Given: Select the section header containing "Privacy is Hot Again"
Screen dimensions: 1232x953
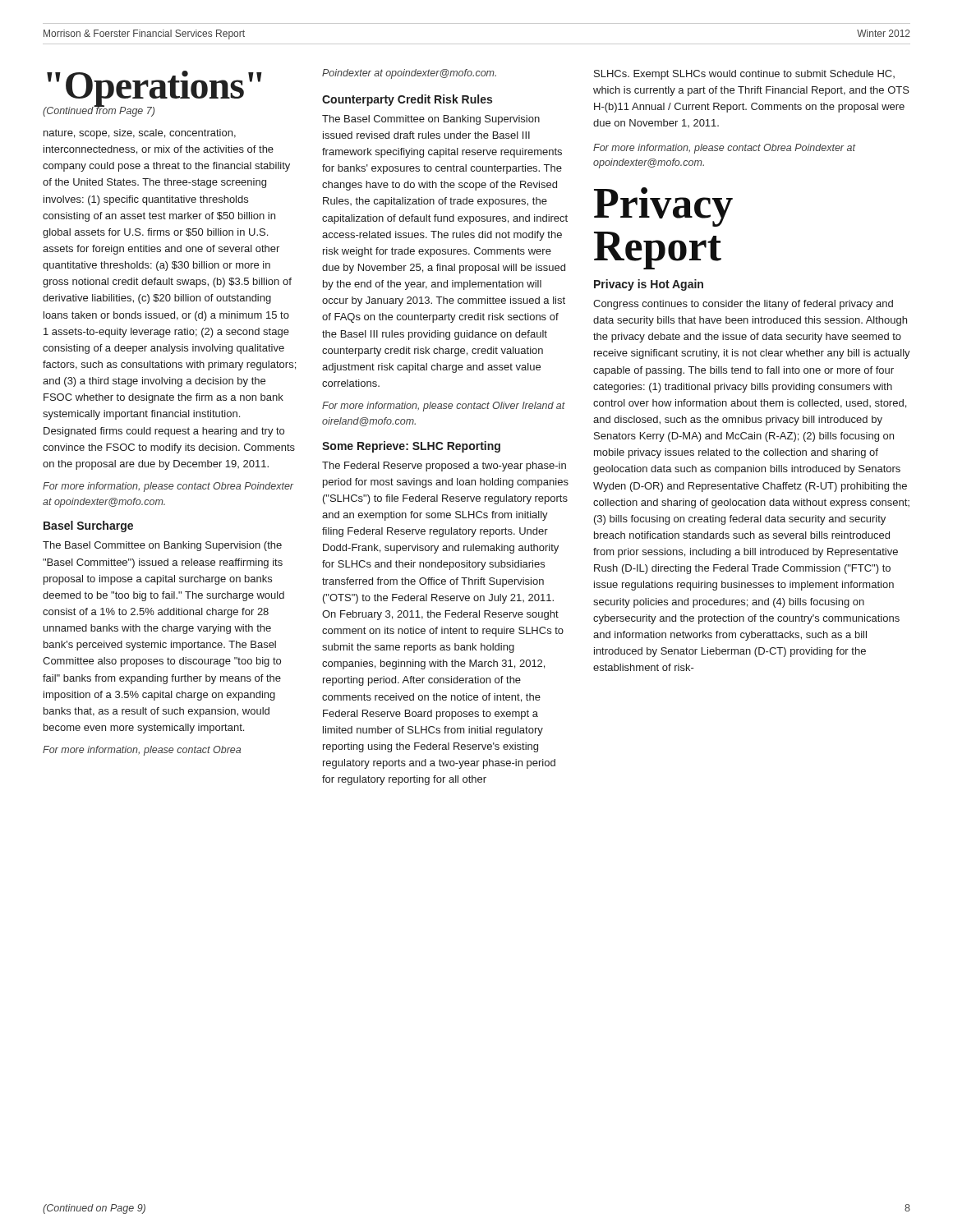Looking at the screenshot, I should click(649, 284).
